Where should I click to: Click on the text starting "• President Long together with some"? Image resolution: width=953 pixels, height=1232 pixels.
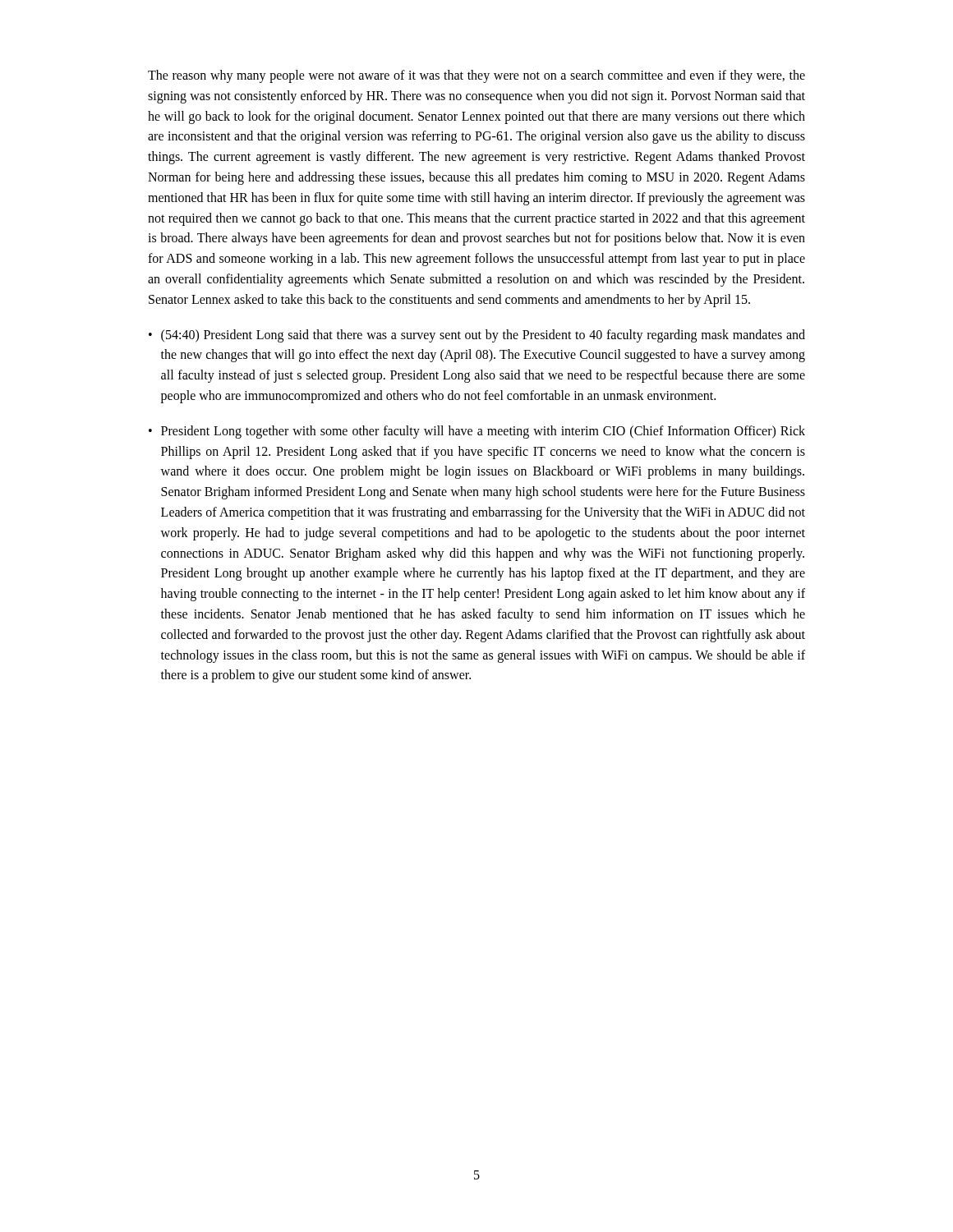[476, 553]
